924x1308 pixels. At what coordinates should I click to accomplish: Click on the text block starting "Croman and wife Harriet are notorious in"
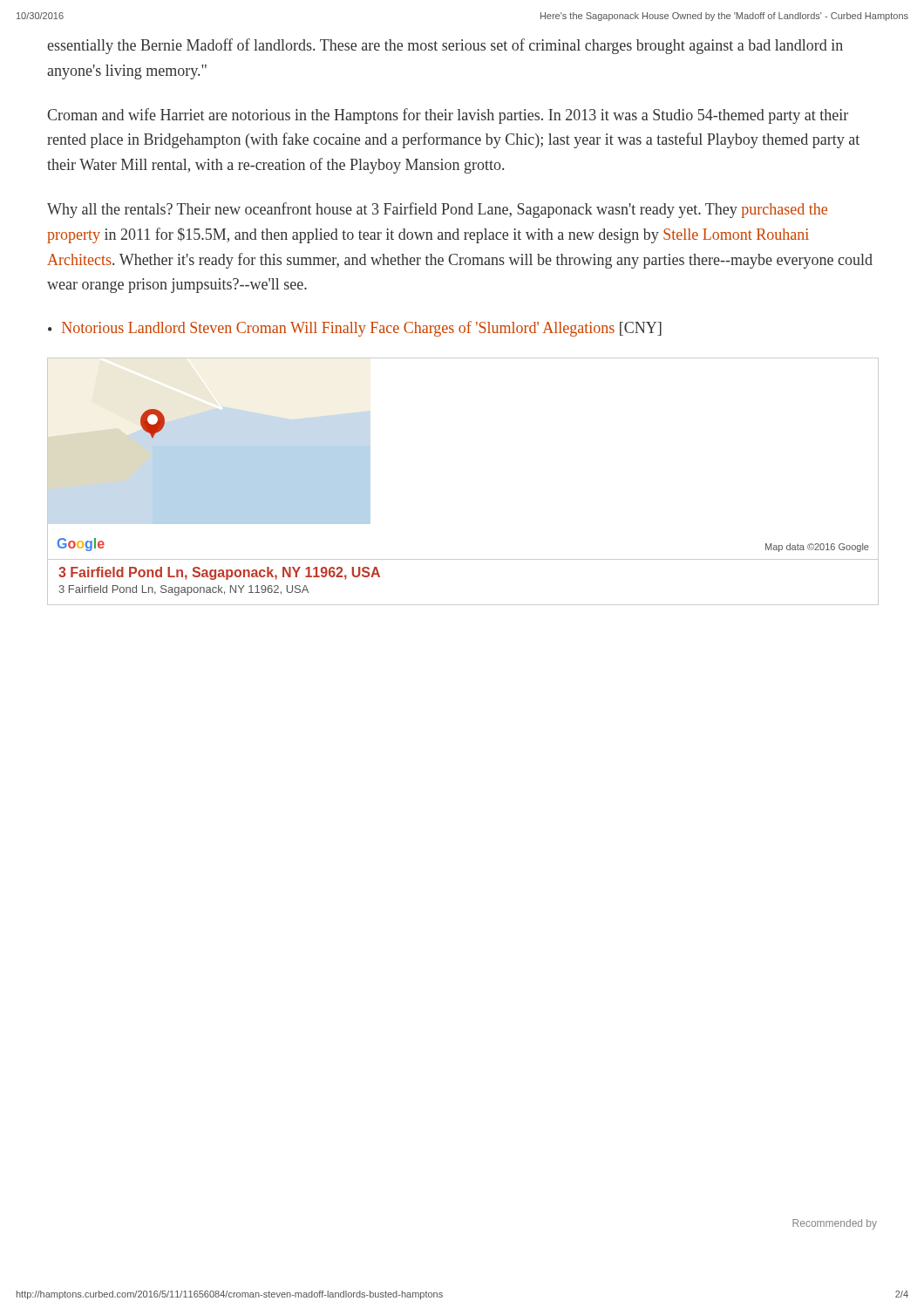point(453,140)
